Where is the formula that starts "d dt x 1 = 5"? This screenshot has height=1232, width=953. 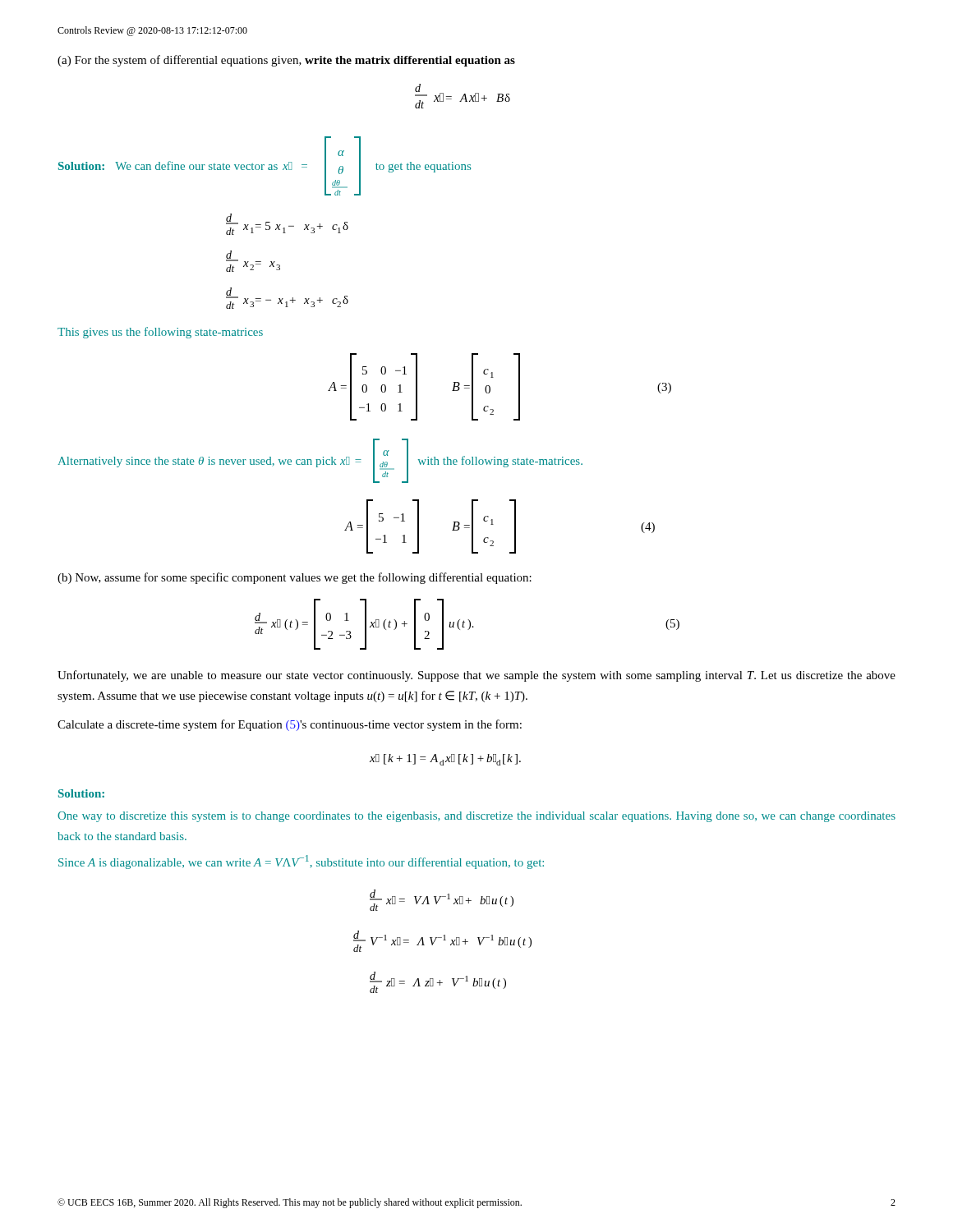tap(287, 224)
